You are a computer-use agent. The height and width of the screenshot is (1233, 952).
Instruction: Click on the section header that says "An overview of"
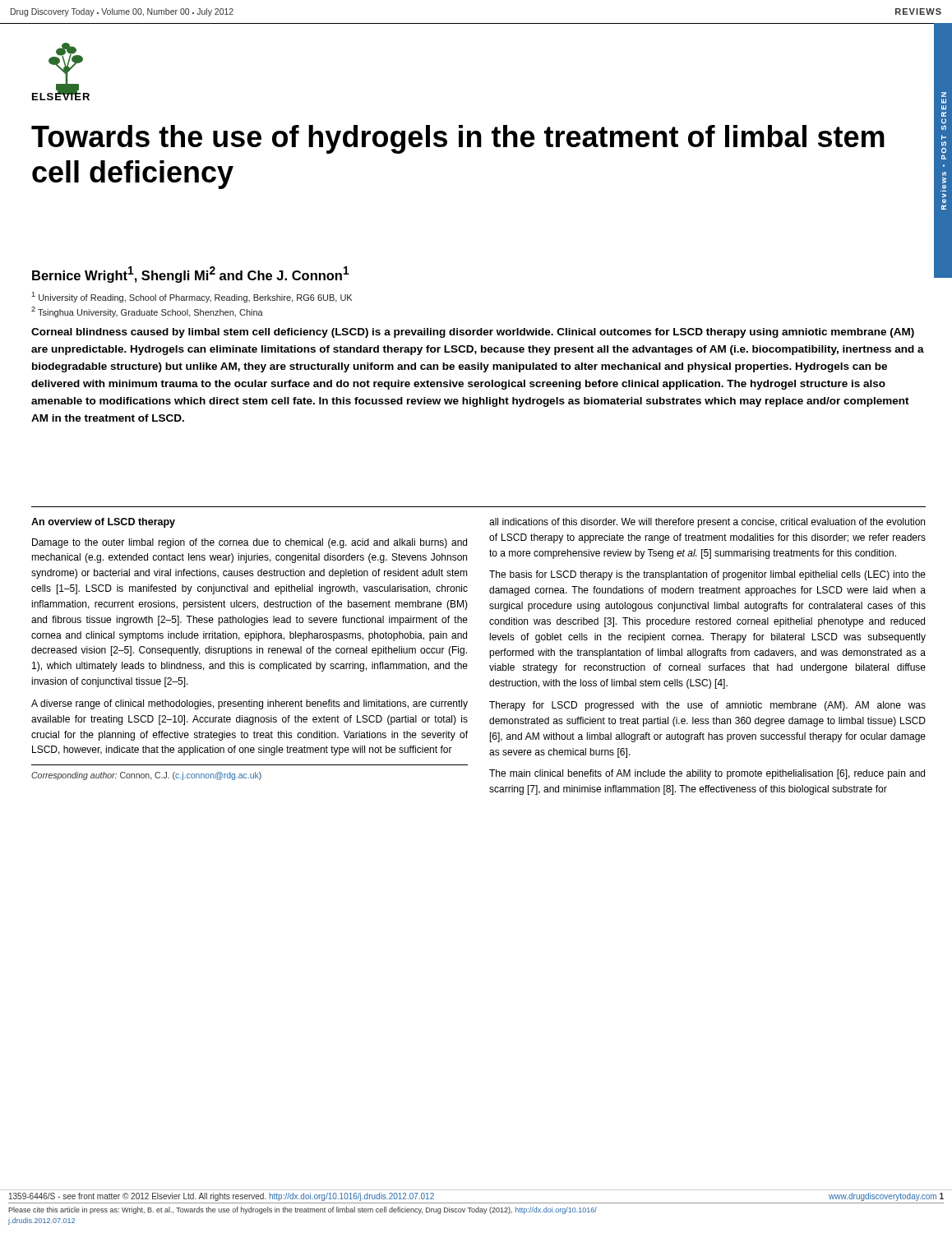[x=103, y=522]
